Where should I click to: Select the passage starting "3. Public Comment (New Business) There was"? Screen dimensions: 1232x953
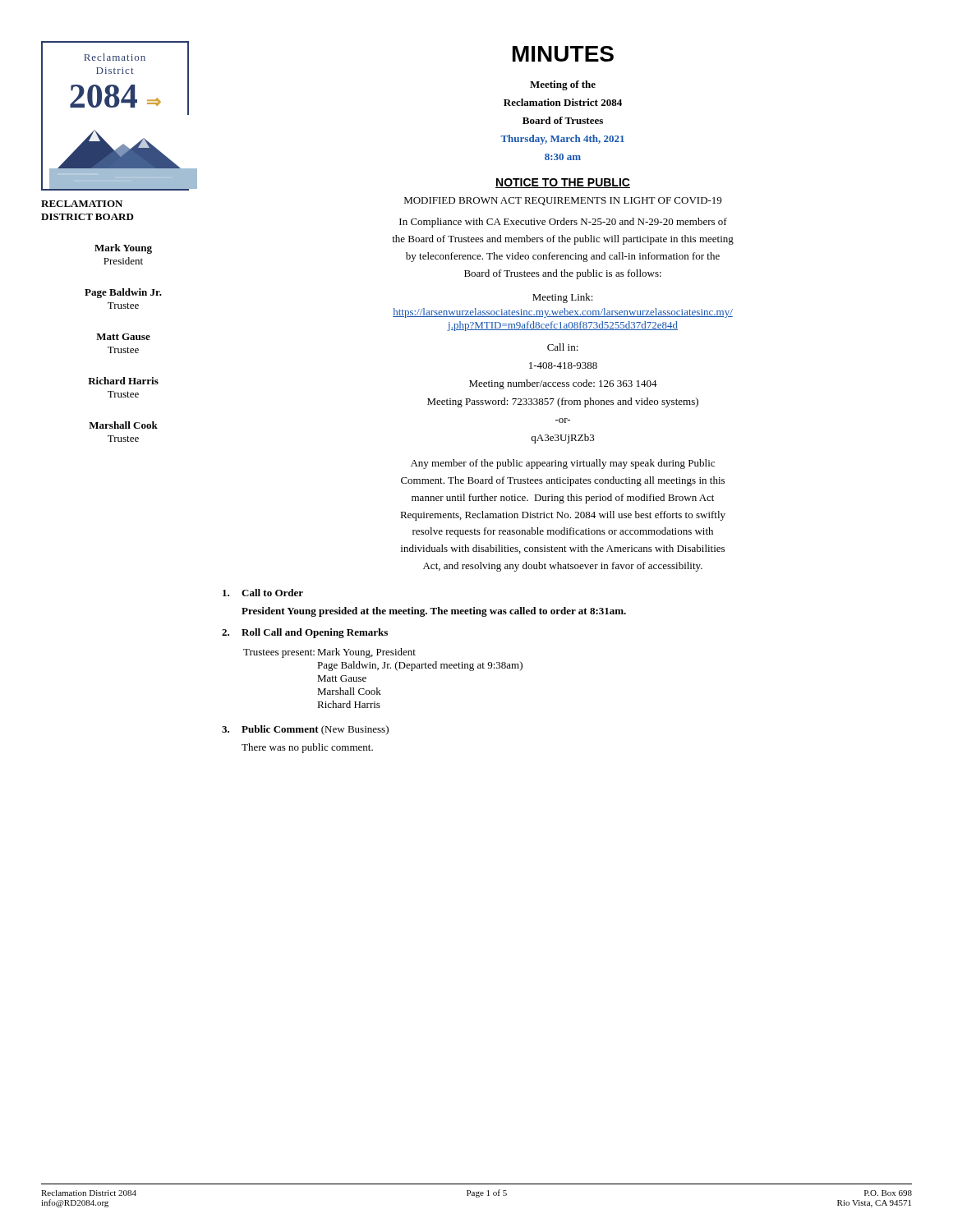pos(305,730)
